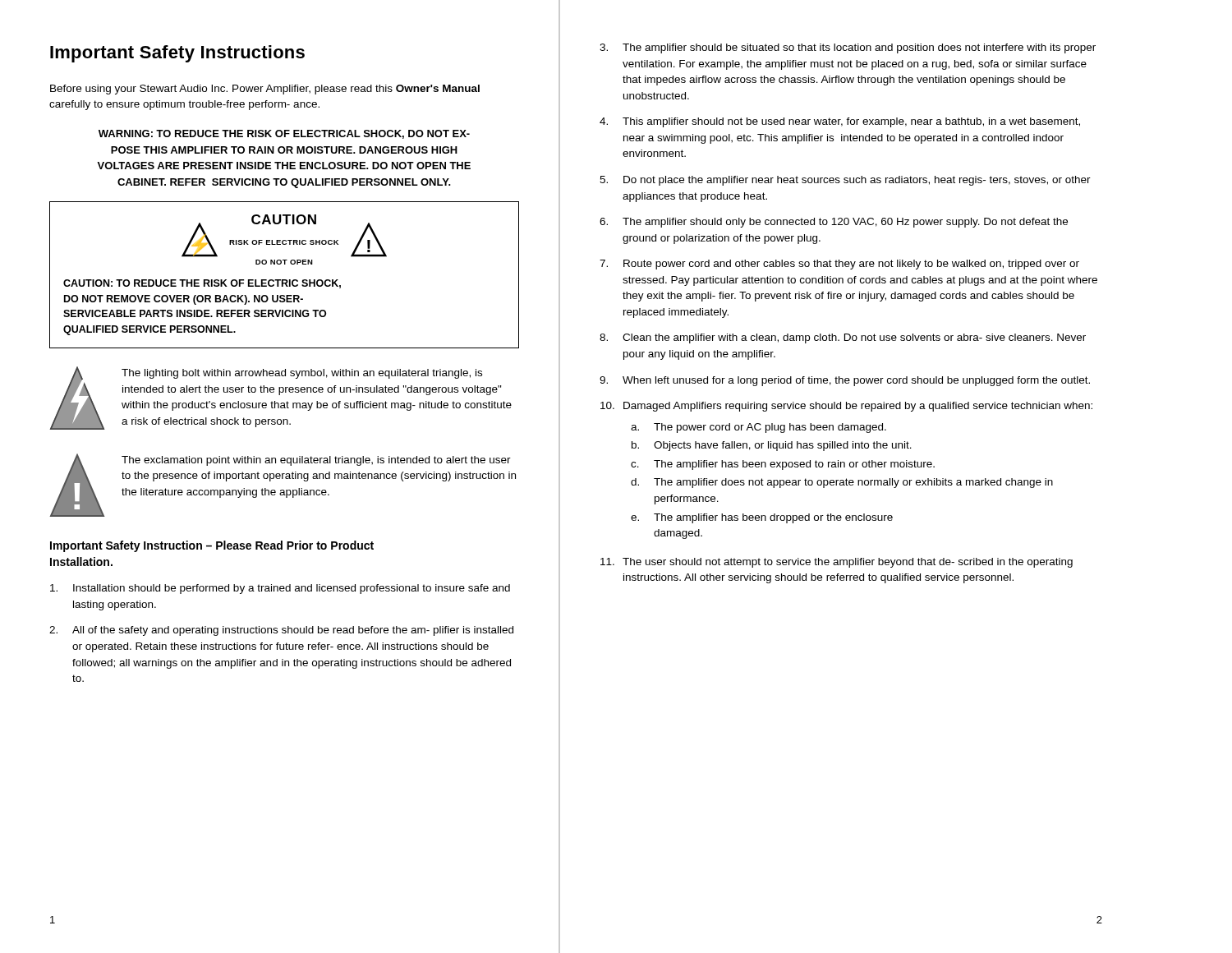Point to the text block starting "Installation should be performed"

click(284, 596)
